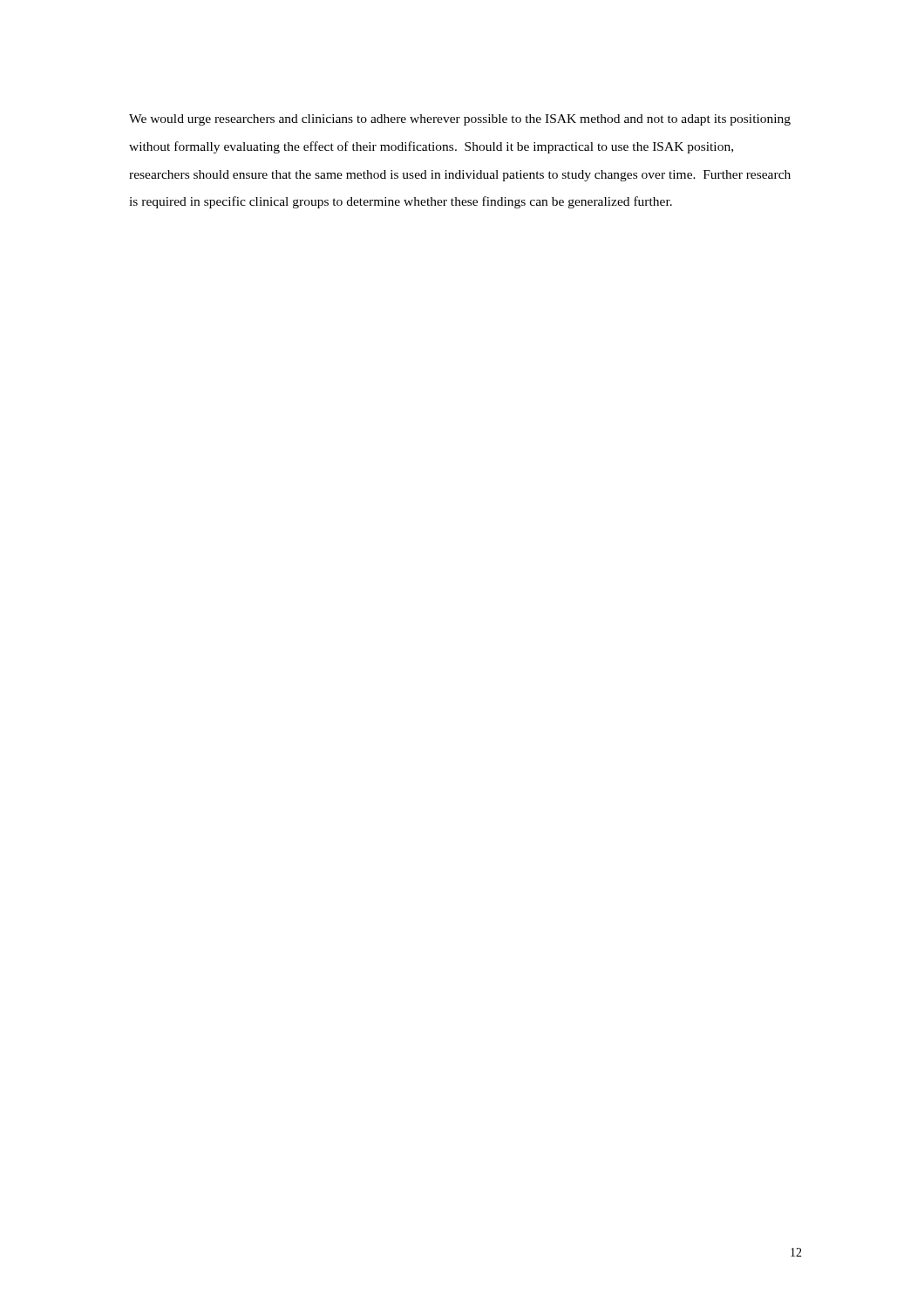Select the text starting "We would urge researchers and"
The width and height of the screenshot is (924, 1308).
click(460, 160)
